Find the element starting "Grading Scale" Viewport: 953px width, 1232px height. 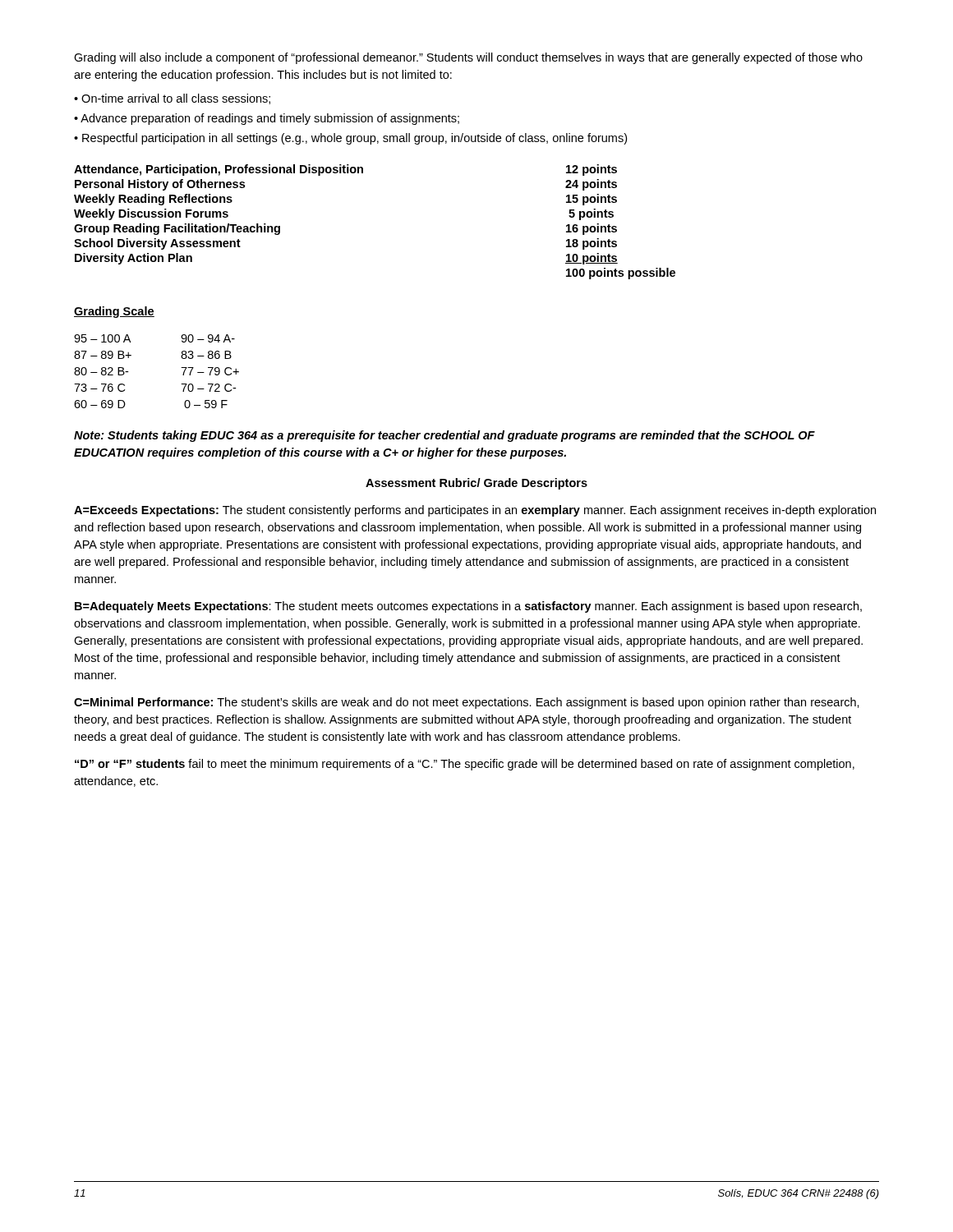tap(114, 312)
